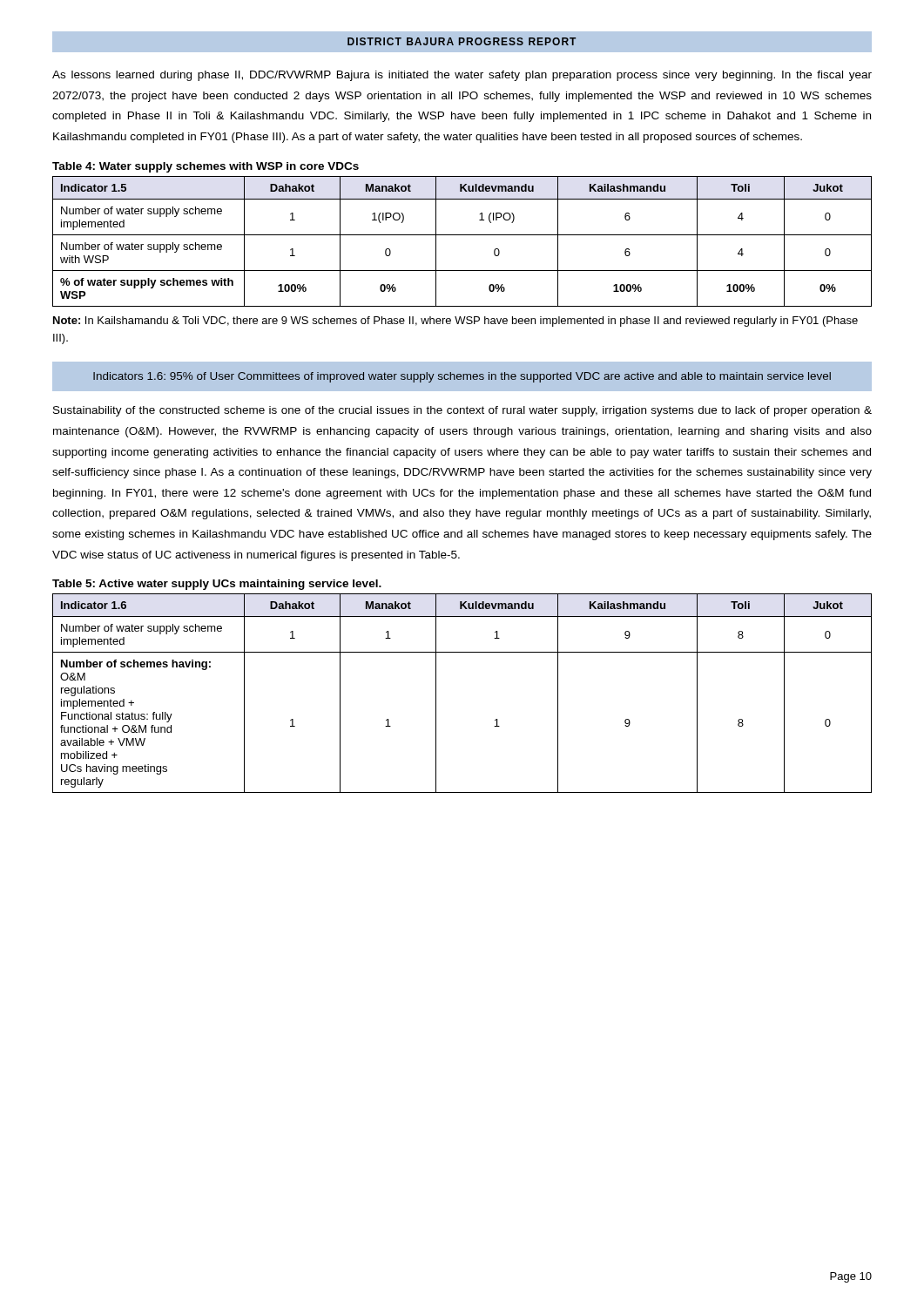Find the block on this page that starts "Note: In Kailshamandu & Toli VDC, there are"
This screenshot has width=924, height=1307.
455,329
